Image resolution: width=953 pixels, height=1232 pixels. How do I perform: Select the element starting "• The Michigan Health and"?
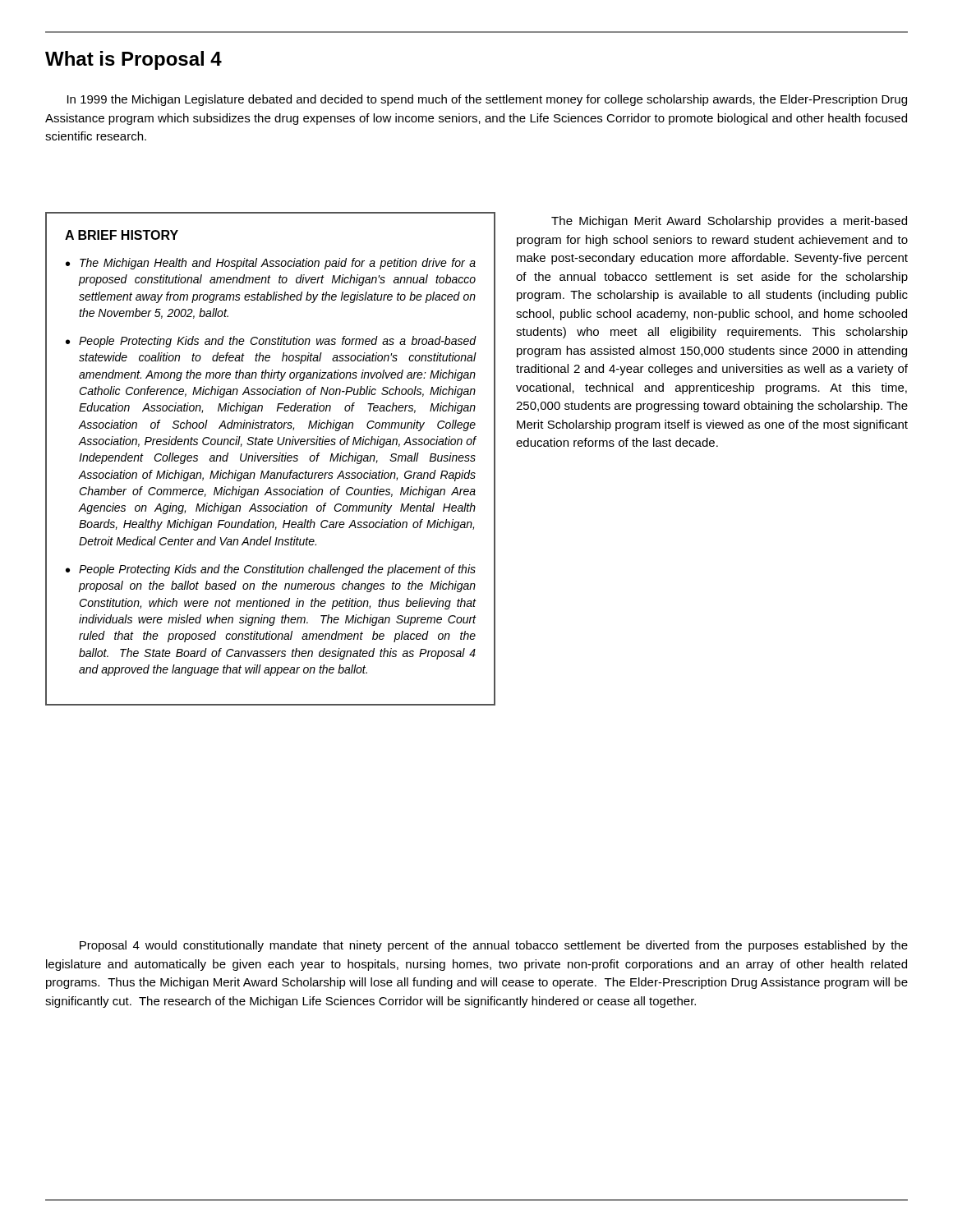[x=270, y=288]
